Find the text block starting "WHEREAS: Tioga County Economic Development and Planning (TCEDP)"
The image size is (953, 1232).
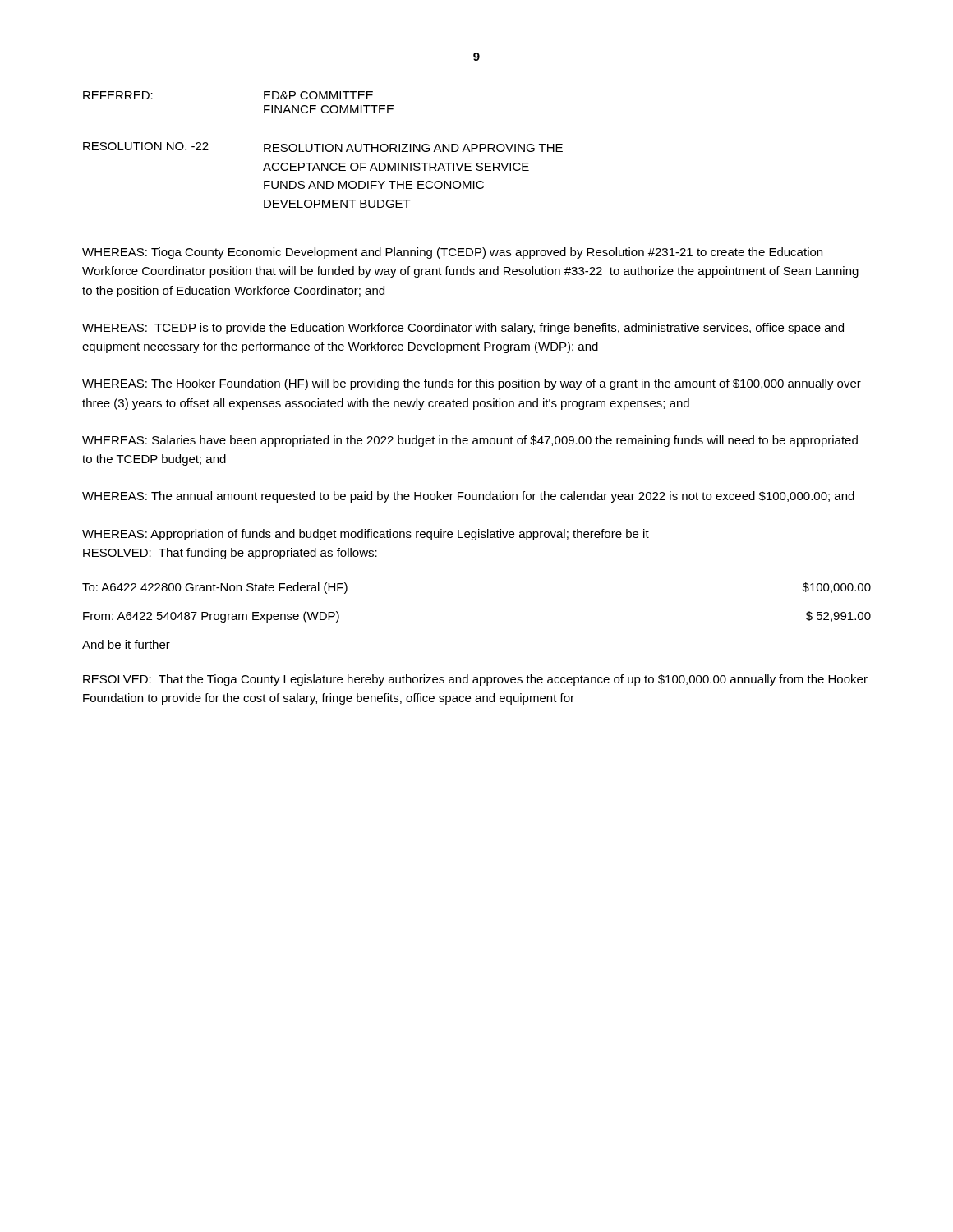(470, 271)
